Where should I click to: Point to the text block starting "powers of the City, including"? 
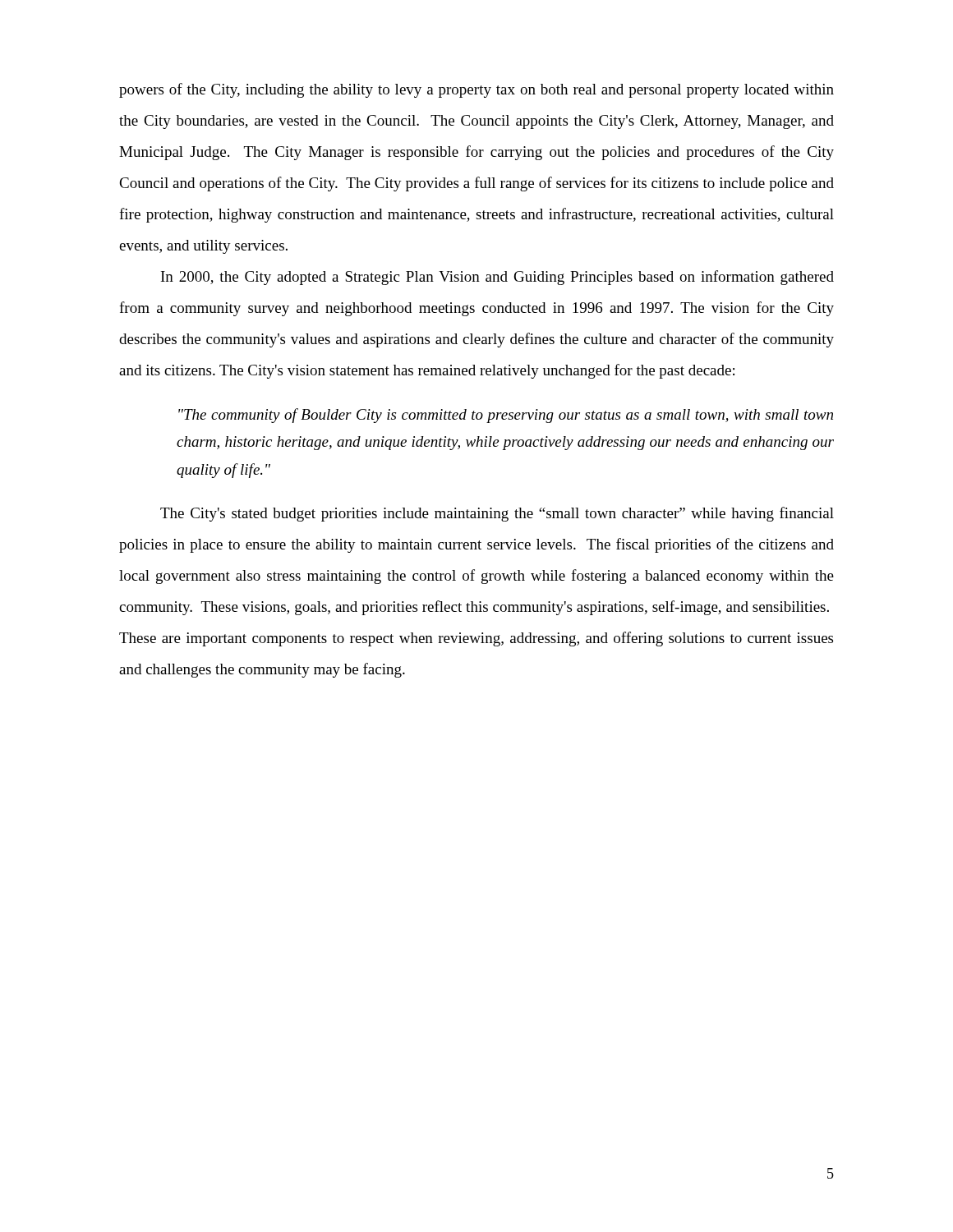[x=476, y=167]
